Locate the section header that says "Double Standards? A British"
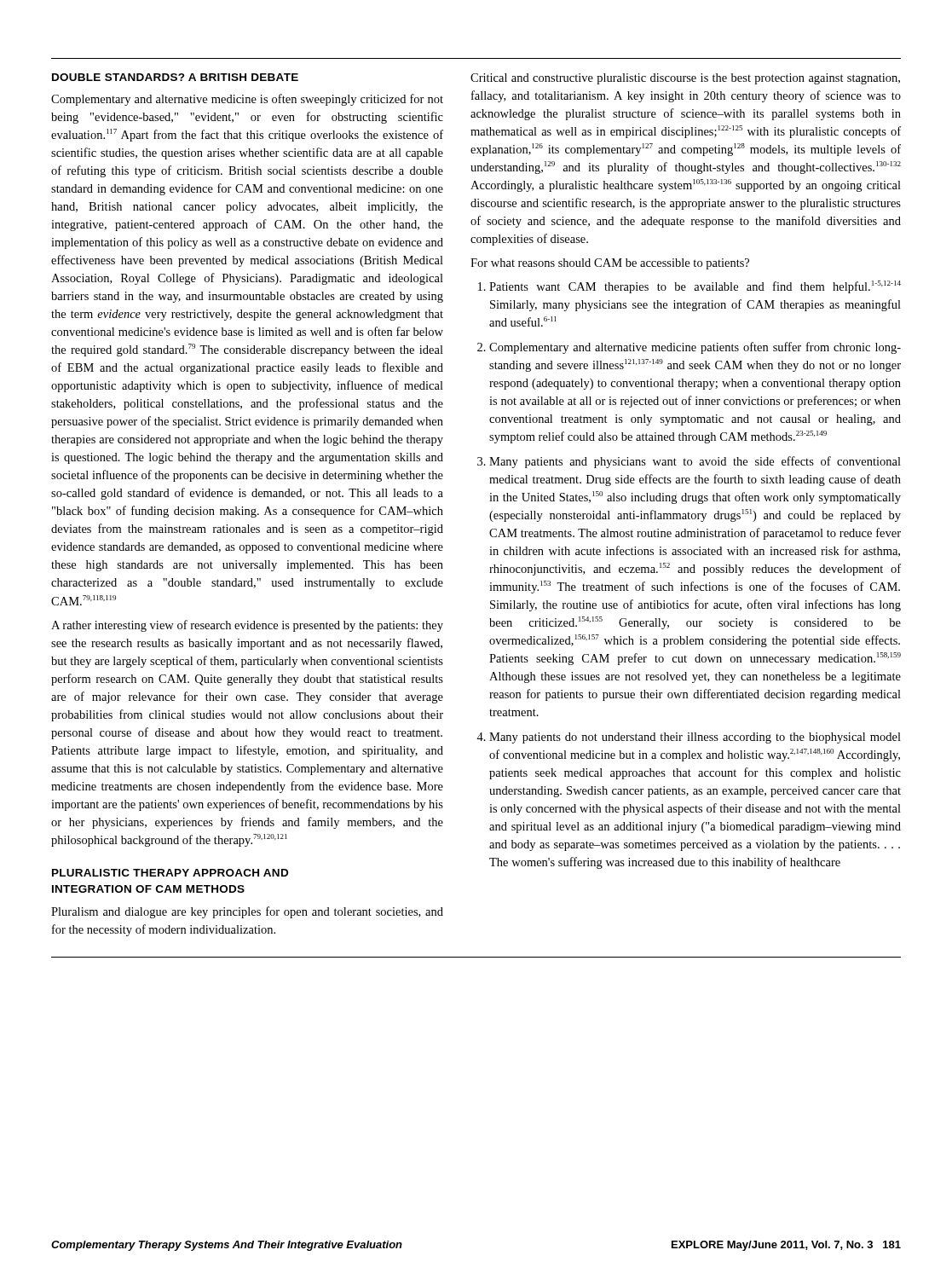The height and width of the screenshot is (1279, 952). pos(247,77)
